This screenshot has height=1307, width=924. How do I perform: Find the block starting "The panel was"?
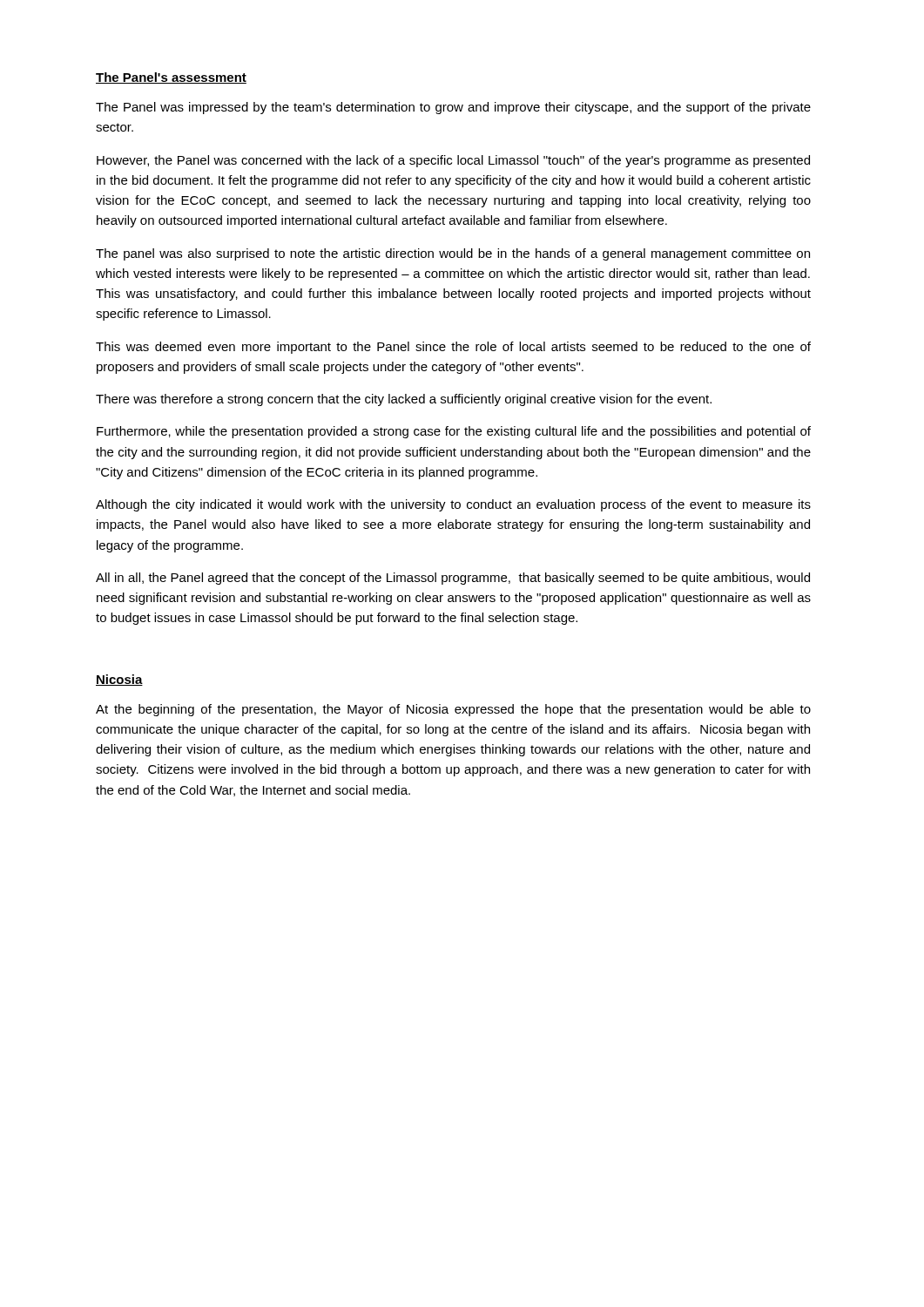[x=453, y=283]
